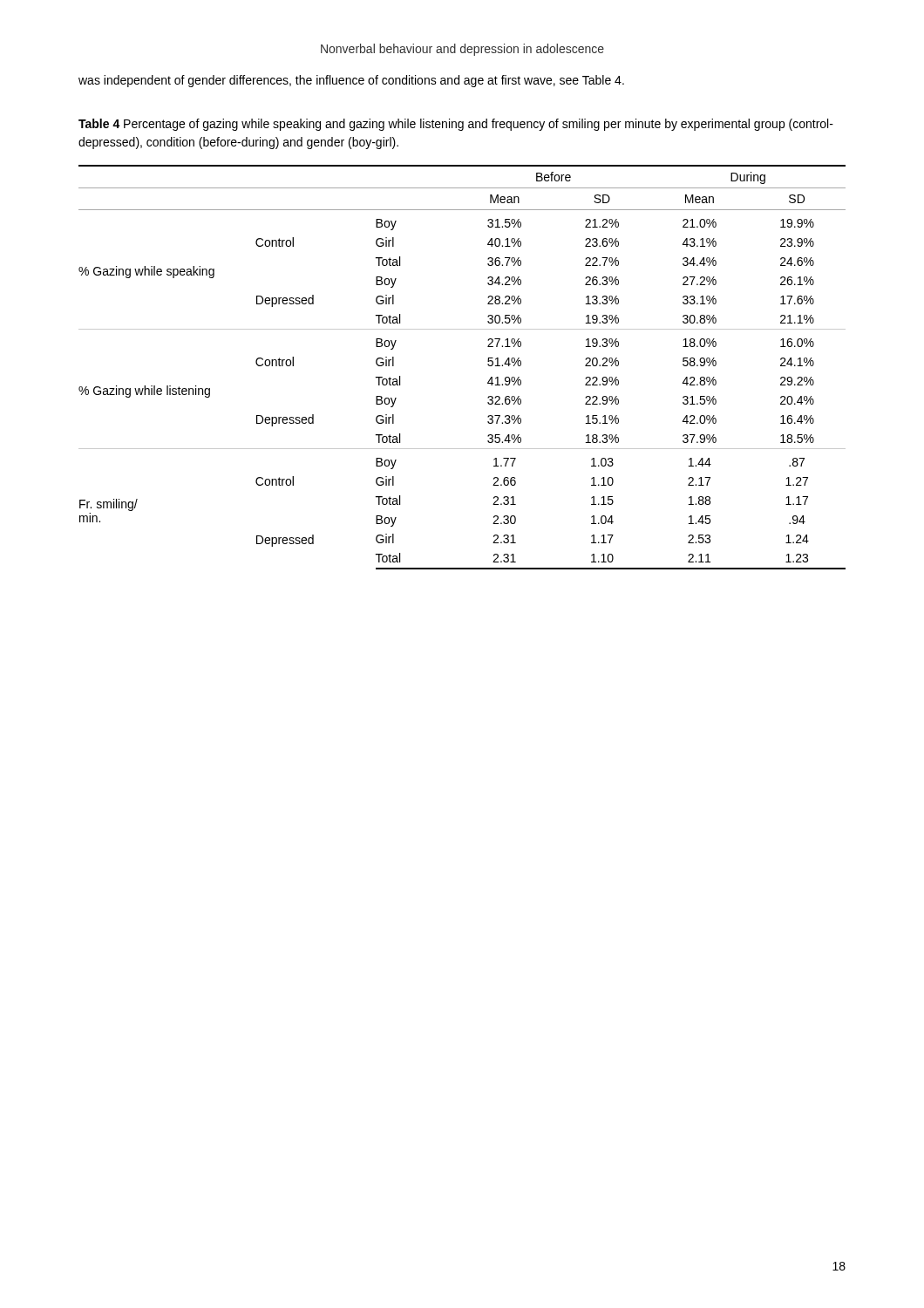924x1308 pixels.
Task: Point to the block starting "Table 4 Percentage"
Action: (456, 133)
